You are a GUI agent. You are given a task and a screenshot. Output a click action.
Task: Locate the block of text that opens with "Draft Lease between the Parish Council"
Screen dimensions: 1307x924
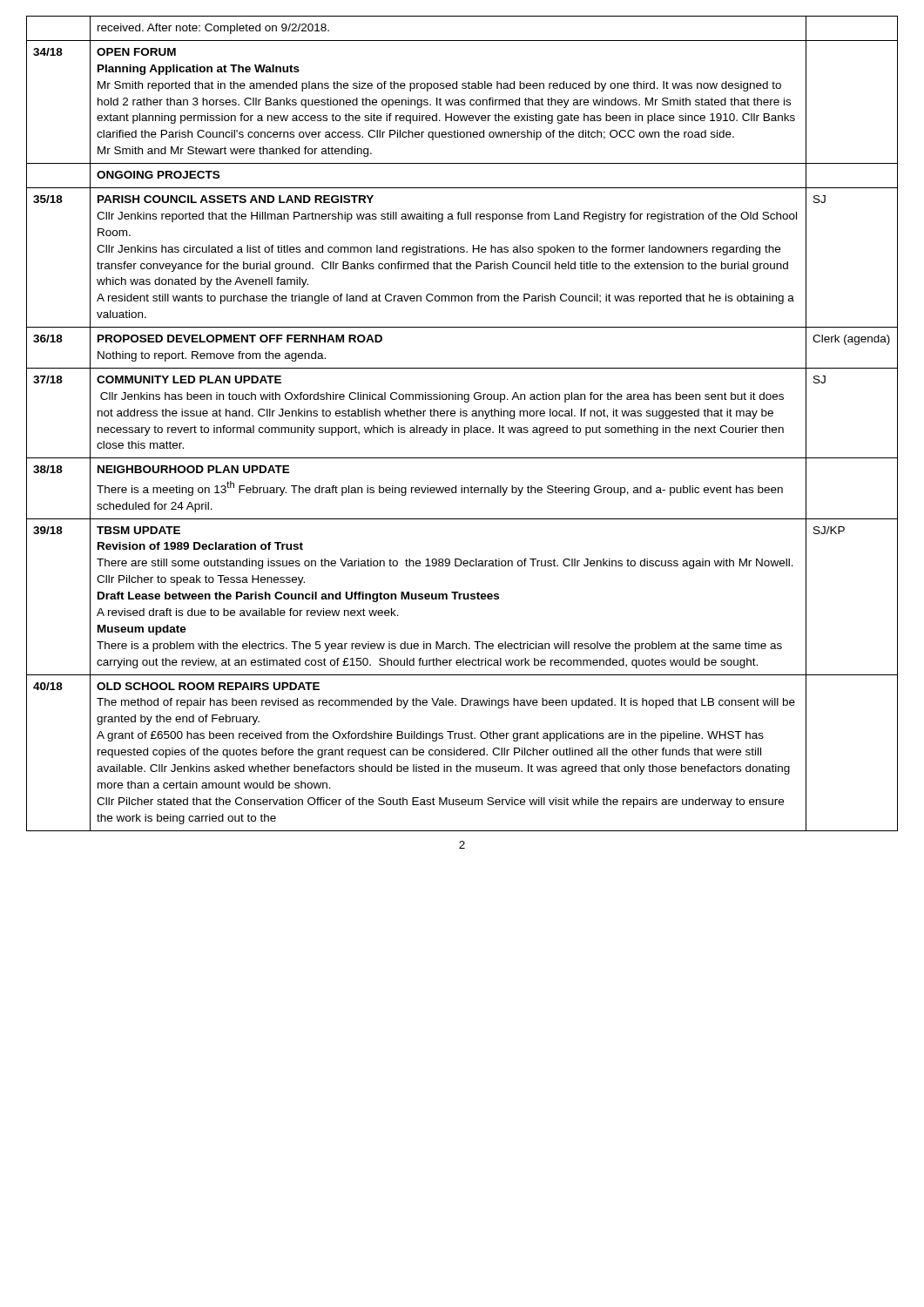pos(298,596)
